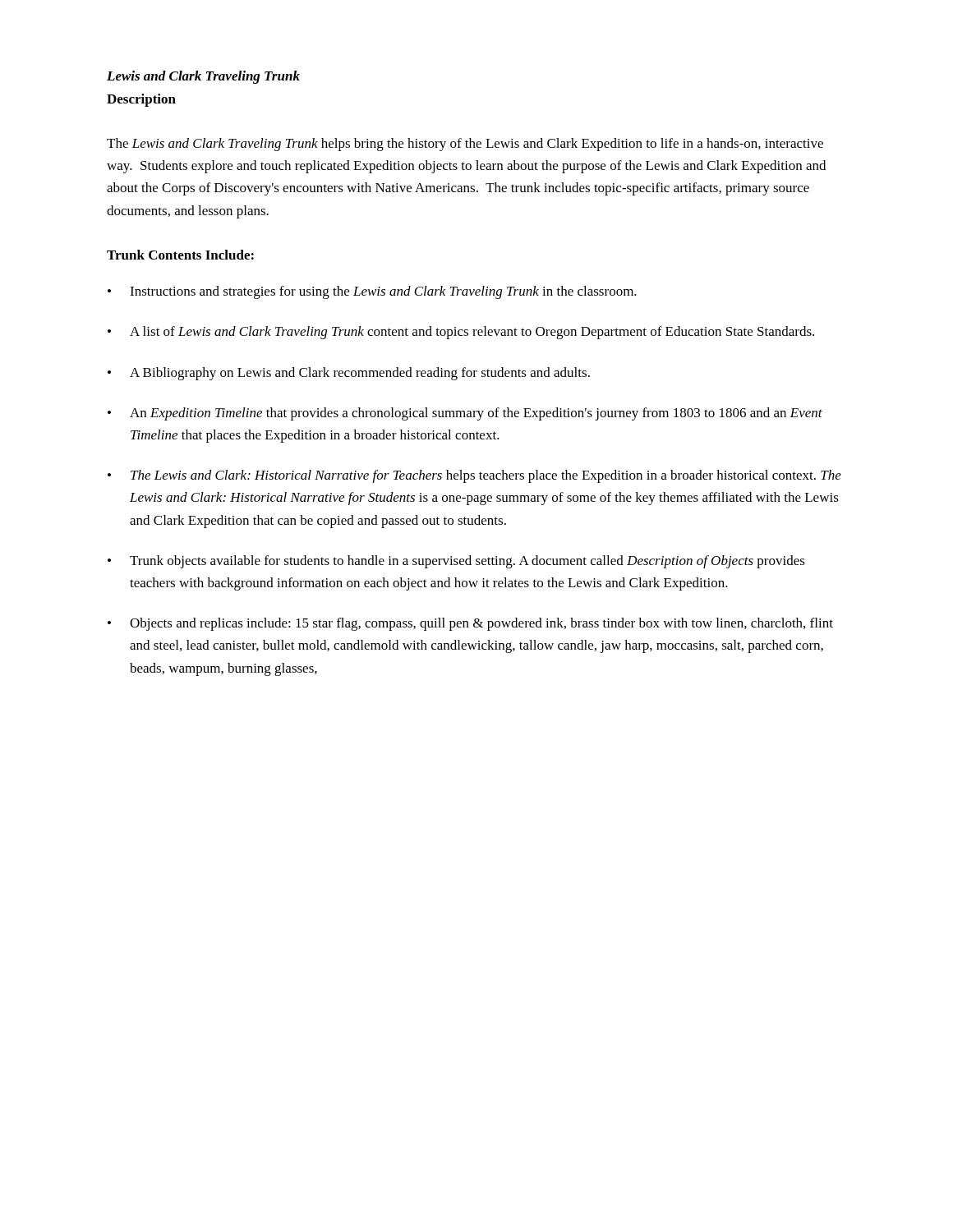
Task: Find the block on this page that starts "• An Expedition Timeline"
Action: coord(476,424)
